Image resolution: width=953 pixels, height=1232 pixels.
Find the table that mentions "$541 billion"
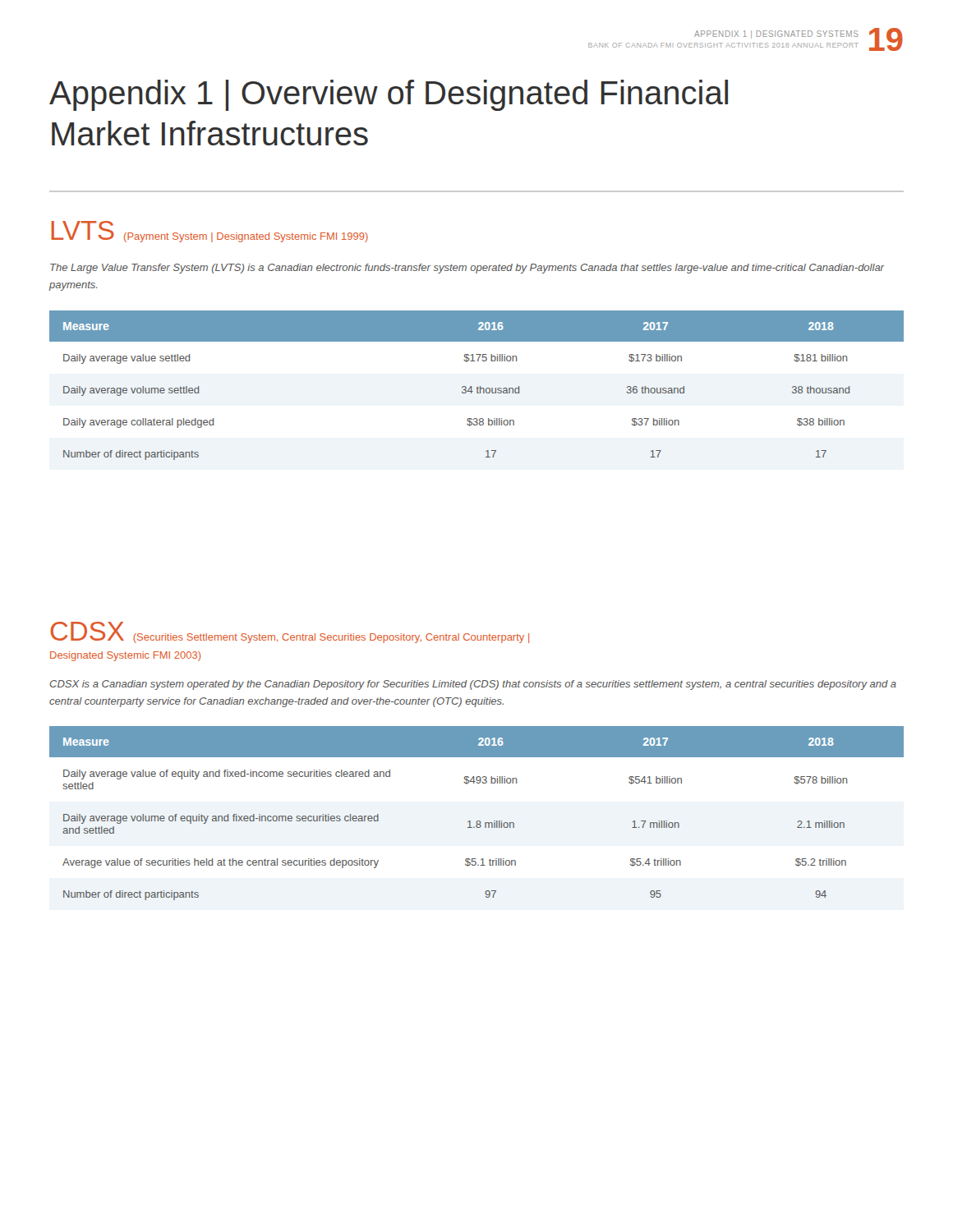476,818
